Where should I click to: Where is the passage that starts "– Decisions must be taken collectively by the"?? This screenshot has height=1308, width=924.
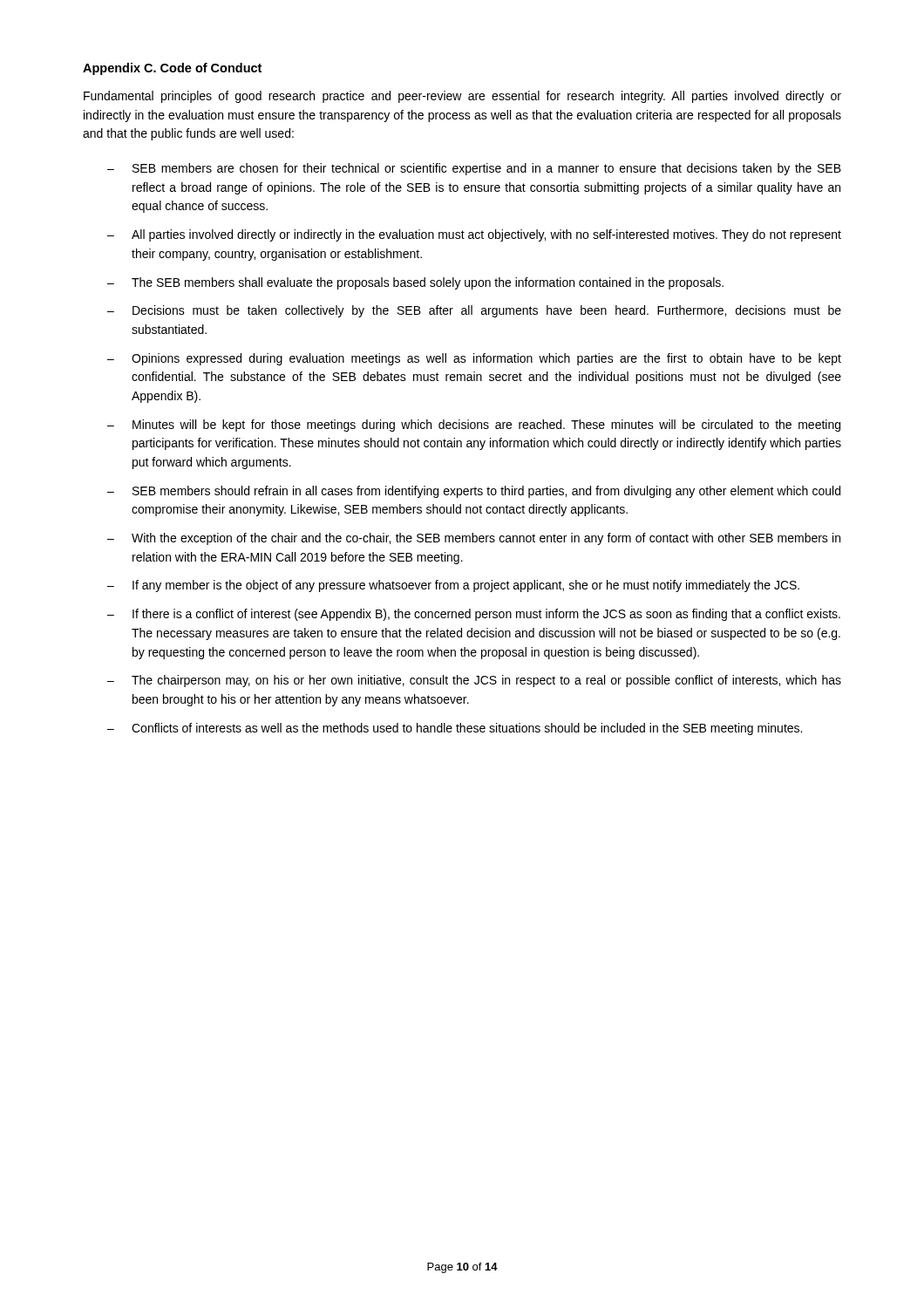474,321
